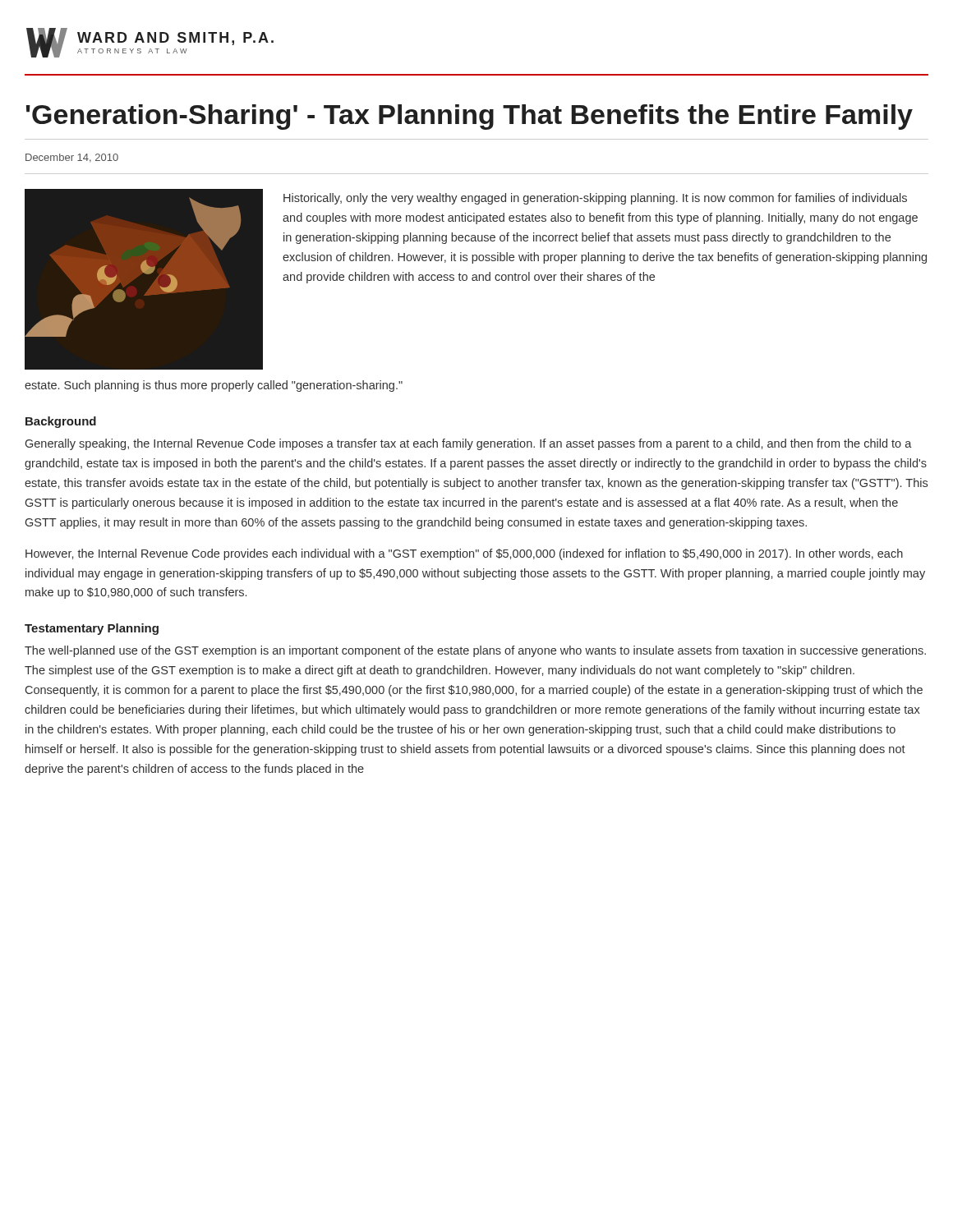Locate the text that reads "December 14, 2010"

(x=72, y=157)
